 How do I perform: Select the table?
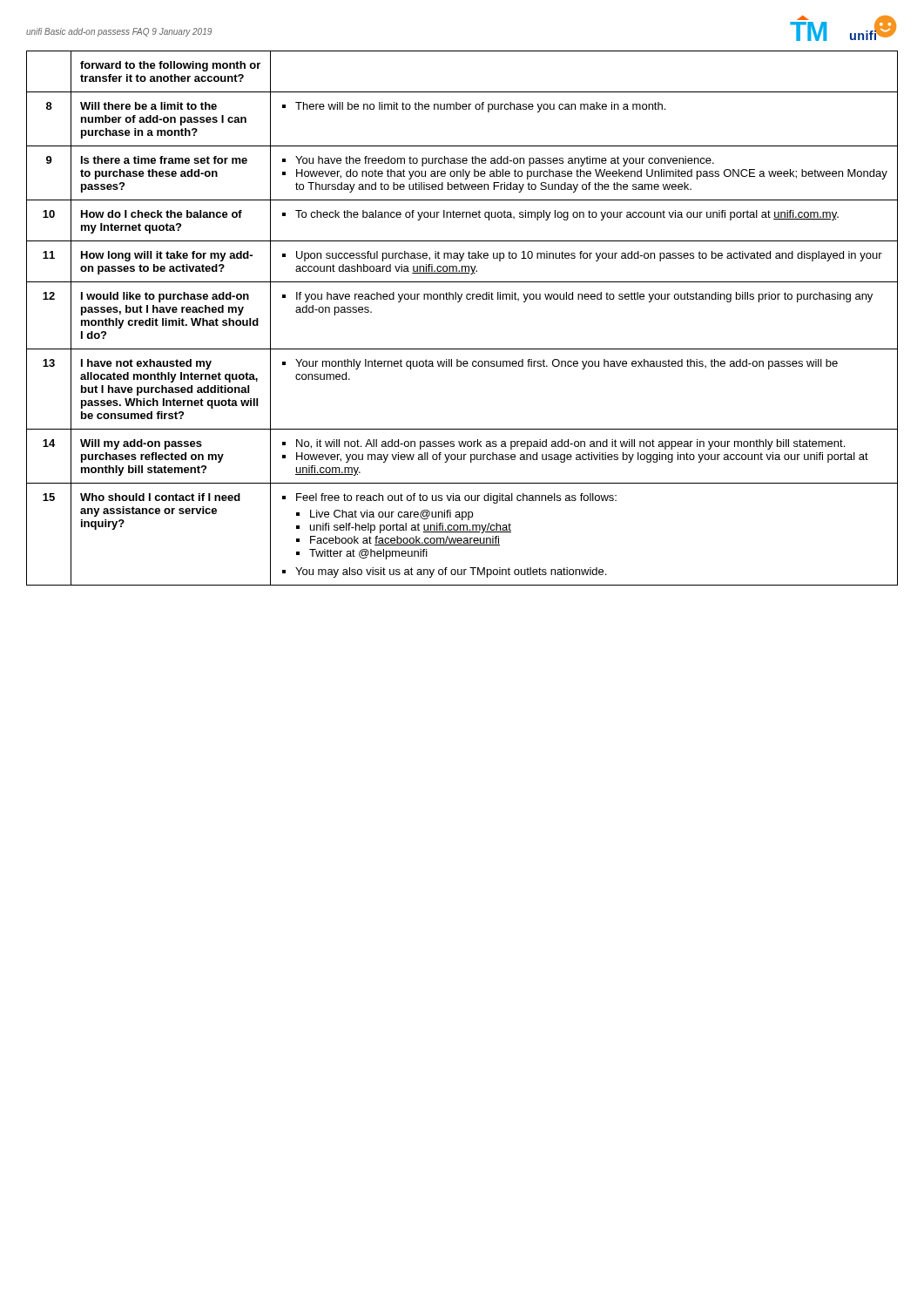coord(462,318)
